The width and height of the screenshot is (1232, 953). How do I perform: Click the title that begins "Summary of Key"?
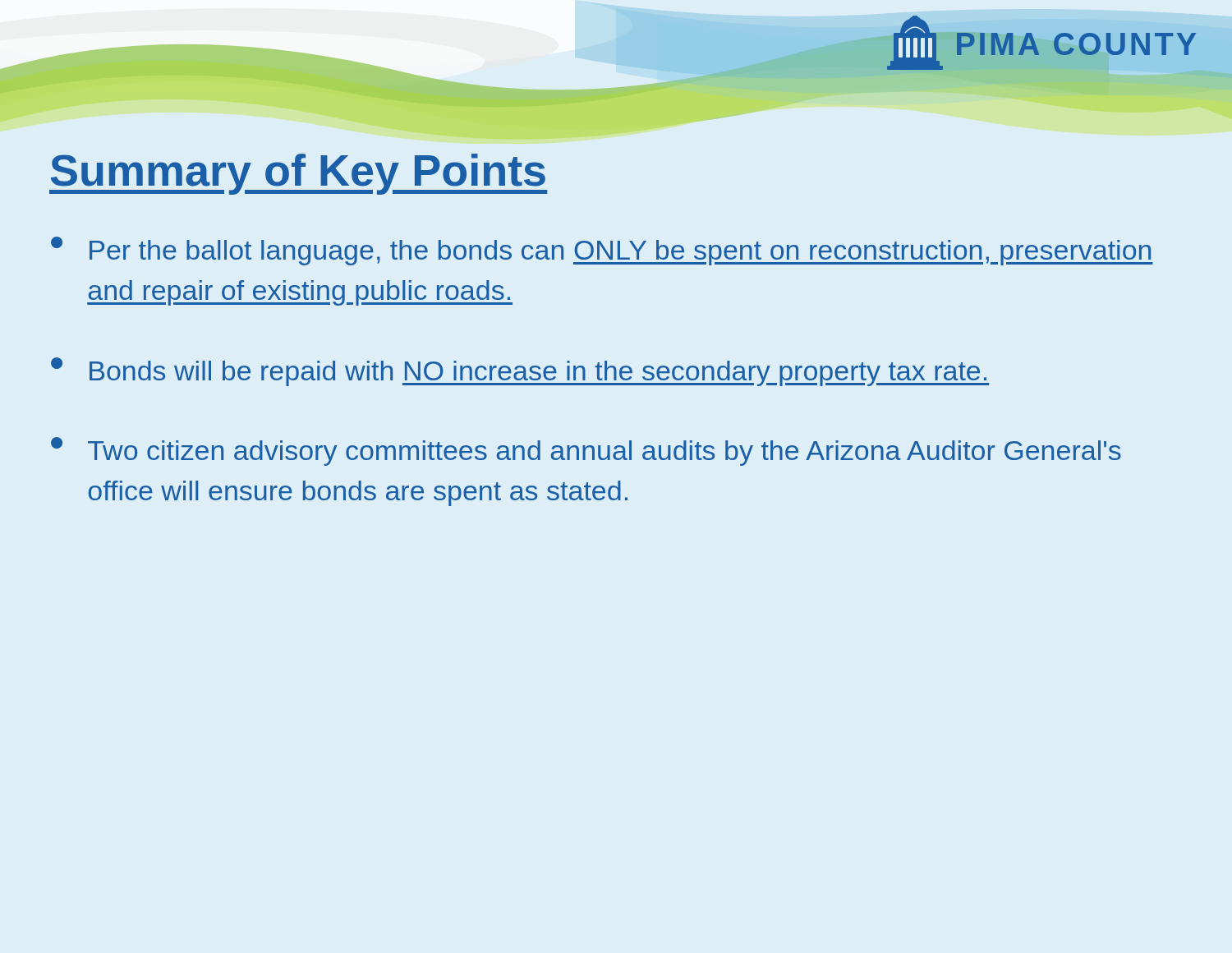[x=298, y=170]
